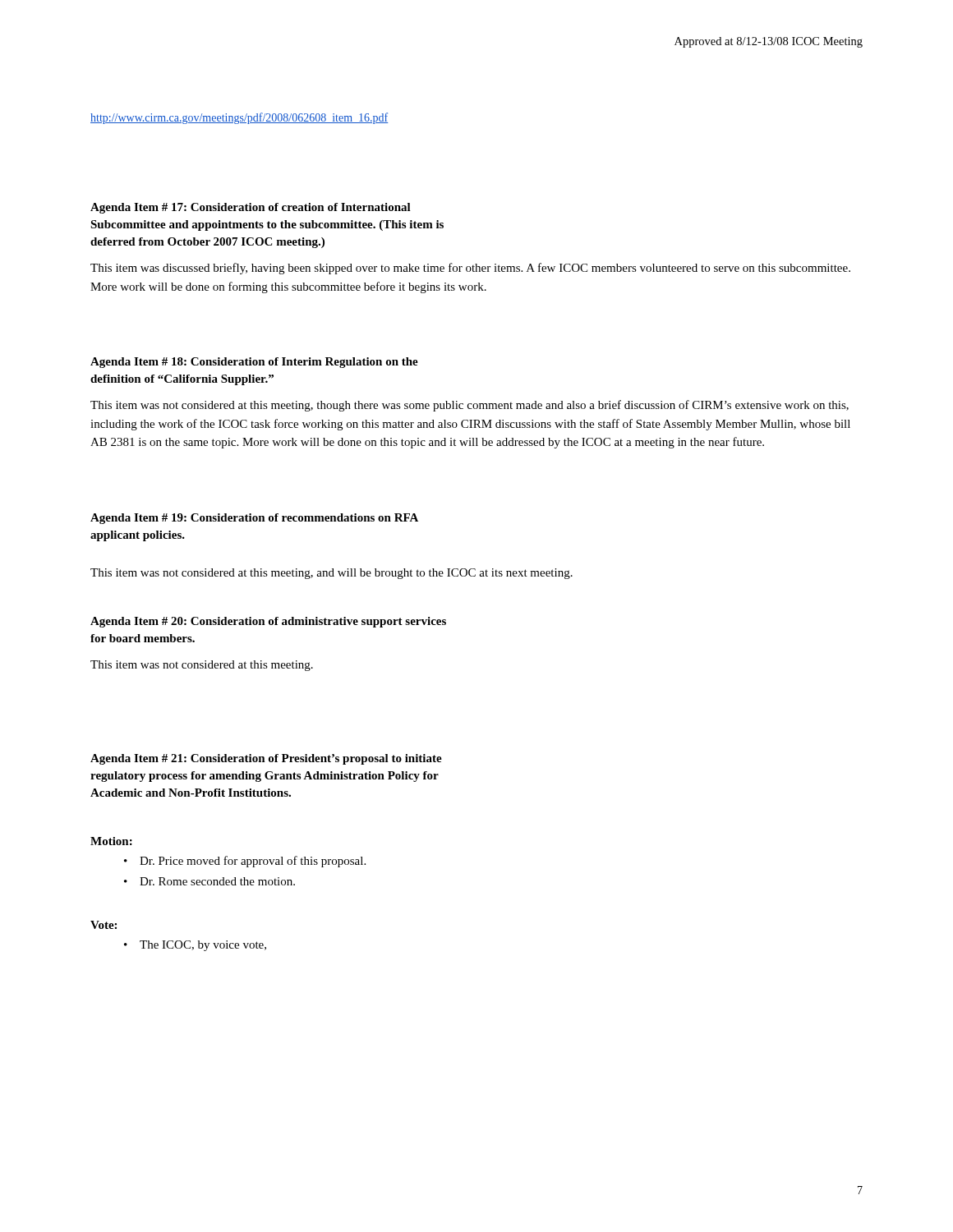Navigate to the passage starting "Agenda Item # 18:"
Image resolution: width=953 pixels, height=1232 pixels.
click(254, 370)
